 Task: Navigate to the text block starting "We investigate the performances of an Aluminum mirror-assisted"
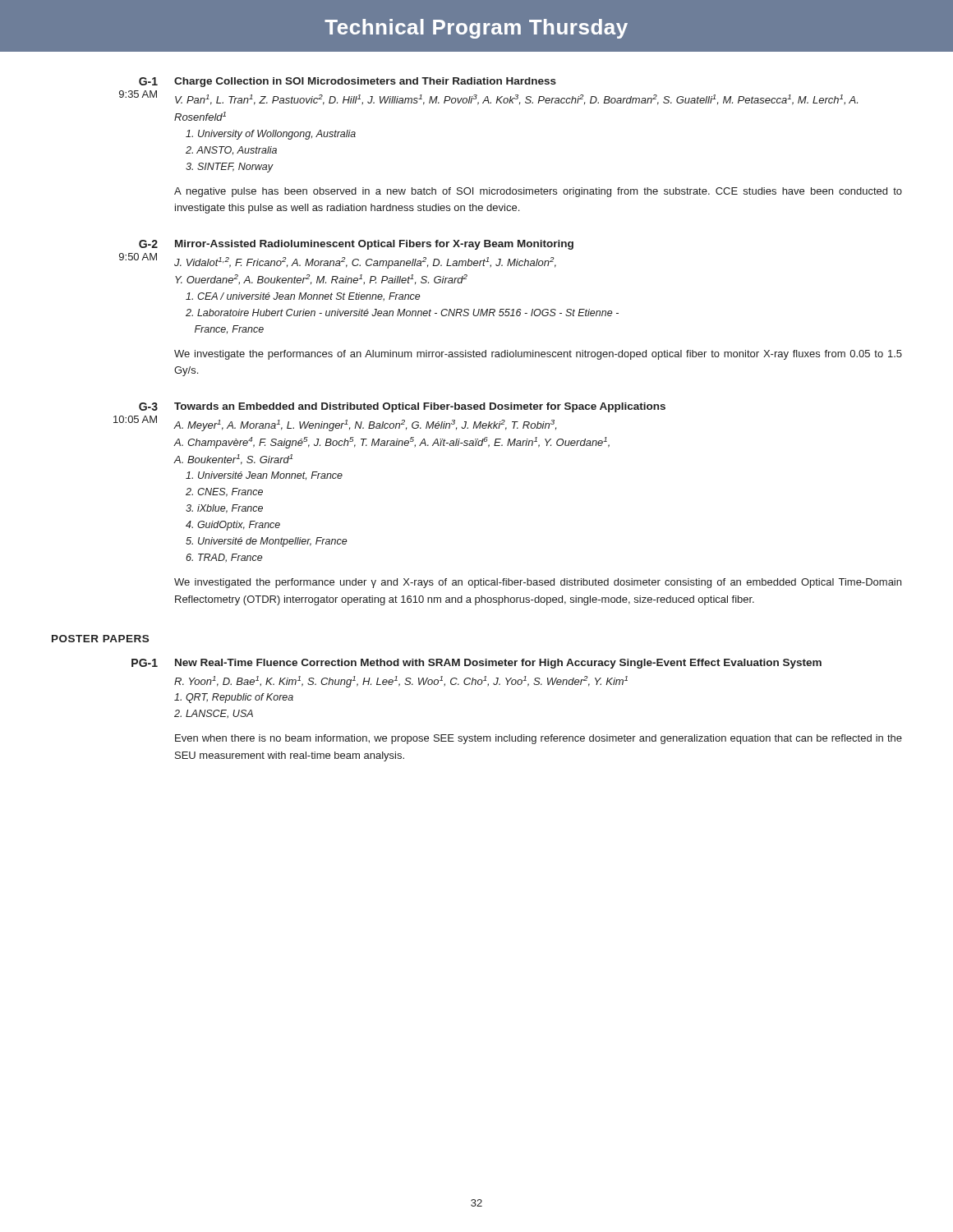pyautogui.click(x=538, y=362)
